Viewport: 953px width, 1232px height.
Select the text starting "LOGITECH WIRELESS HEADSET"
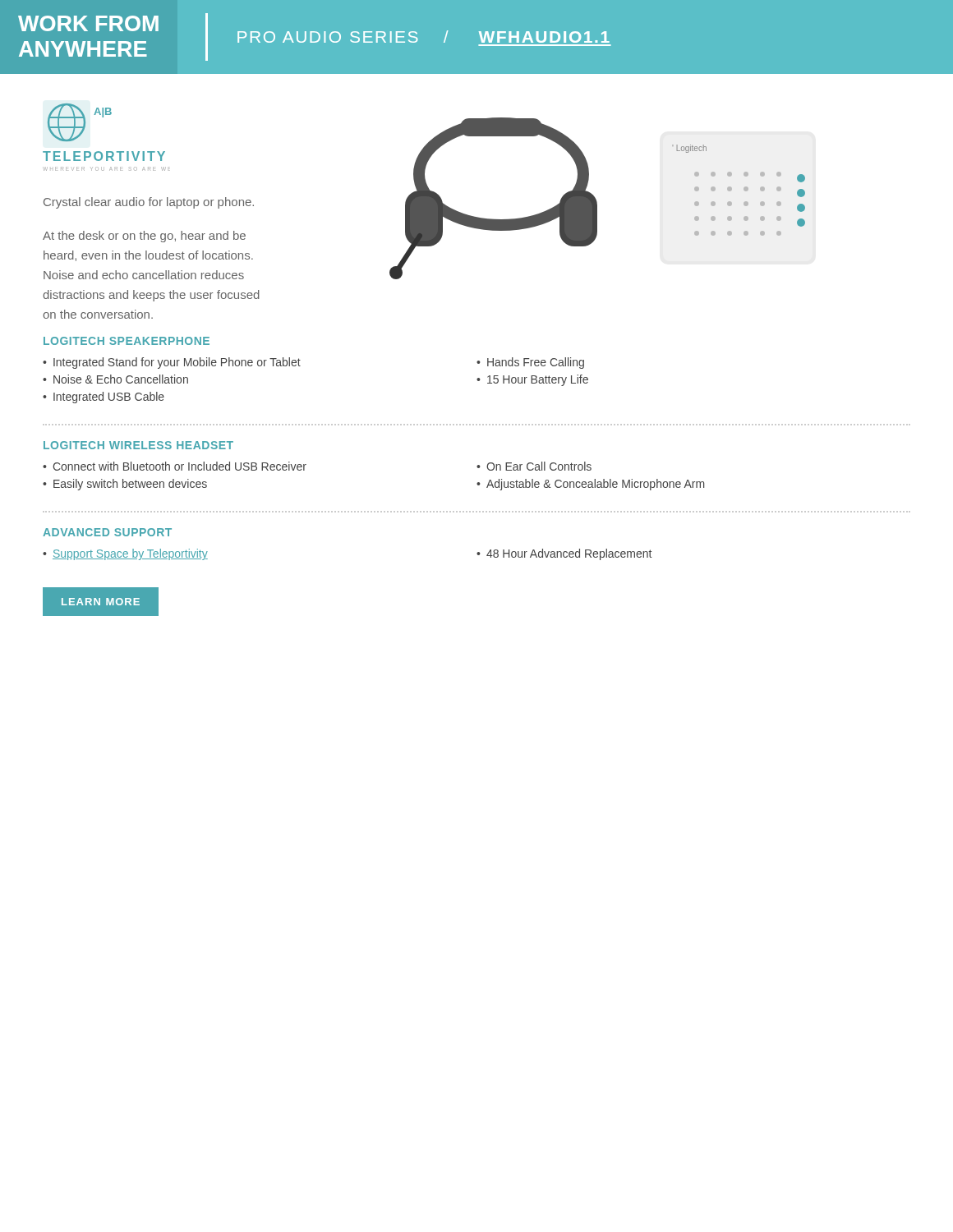138,445
